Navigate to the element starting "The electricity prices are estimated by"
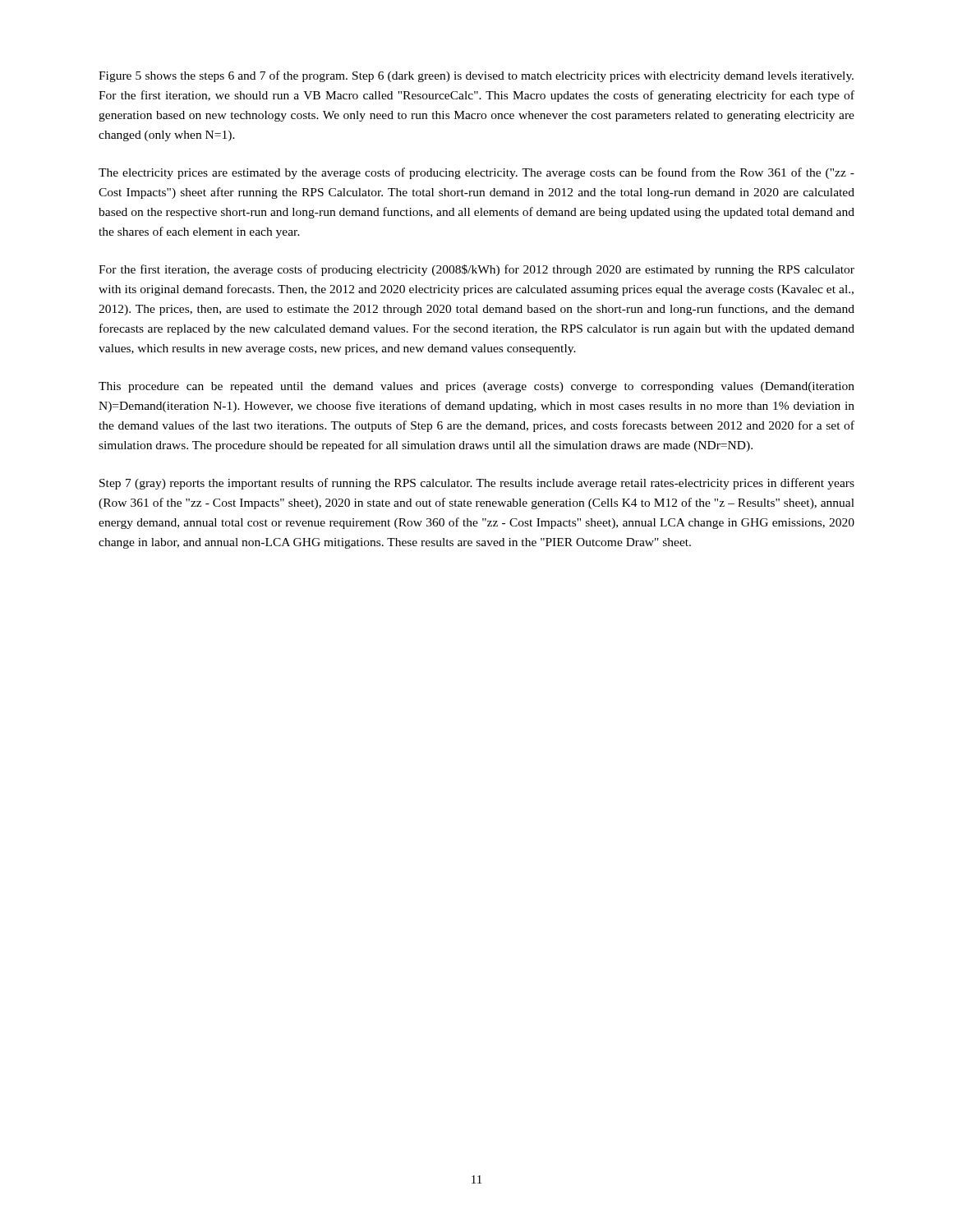The height and width of the screenshot is (1232, 953). pos(476,202)
